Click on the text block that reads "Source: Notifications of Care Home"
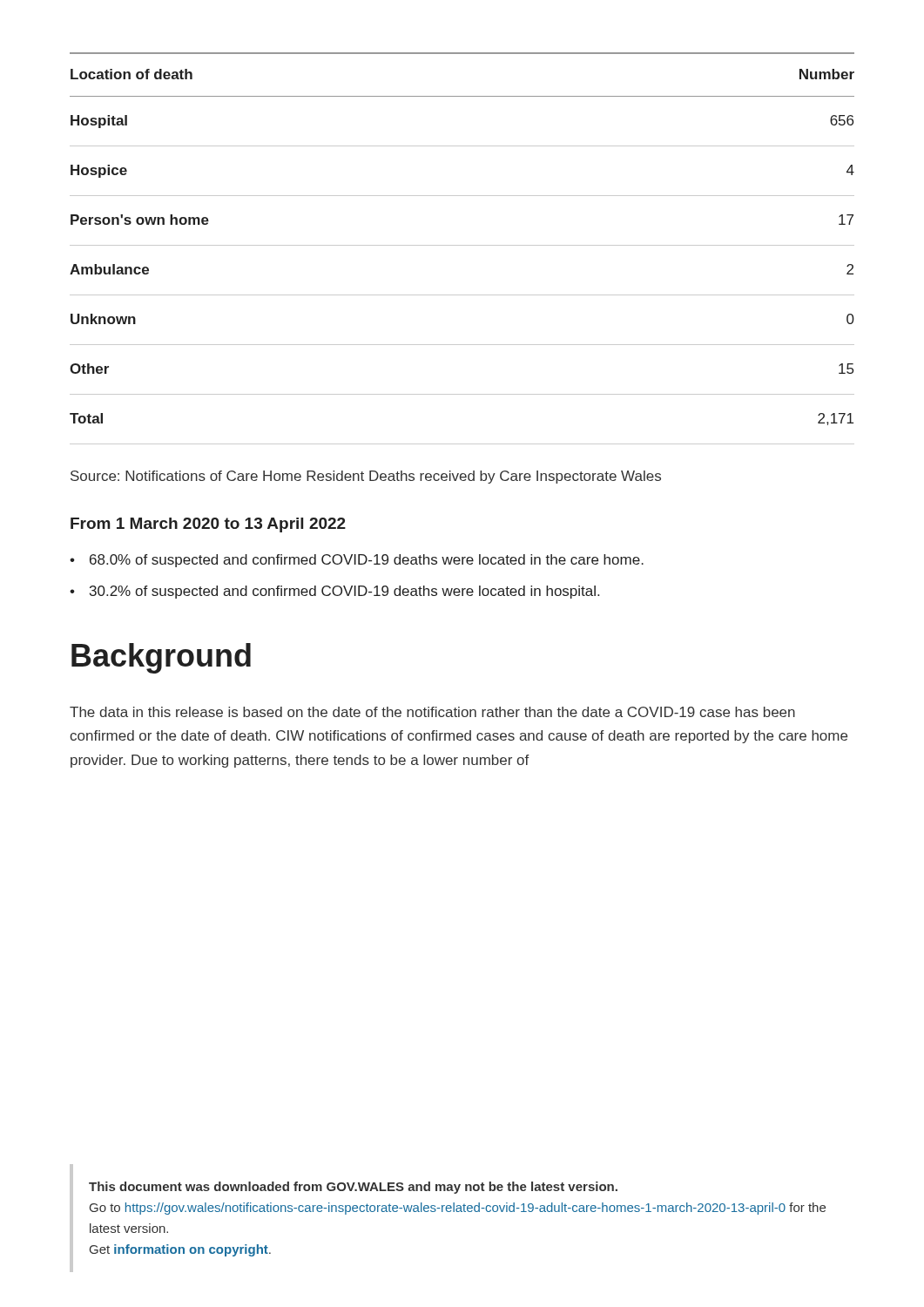The height and width of the screenshot is (1307, 924). tap(366, 476)
